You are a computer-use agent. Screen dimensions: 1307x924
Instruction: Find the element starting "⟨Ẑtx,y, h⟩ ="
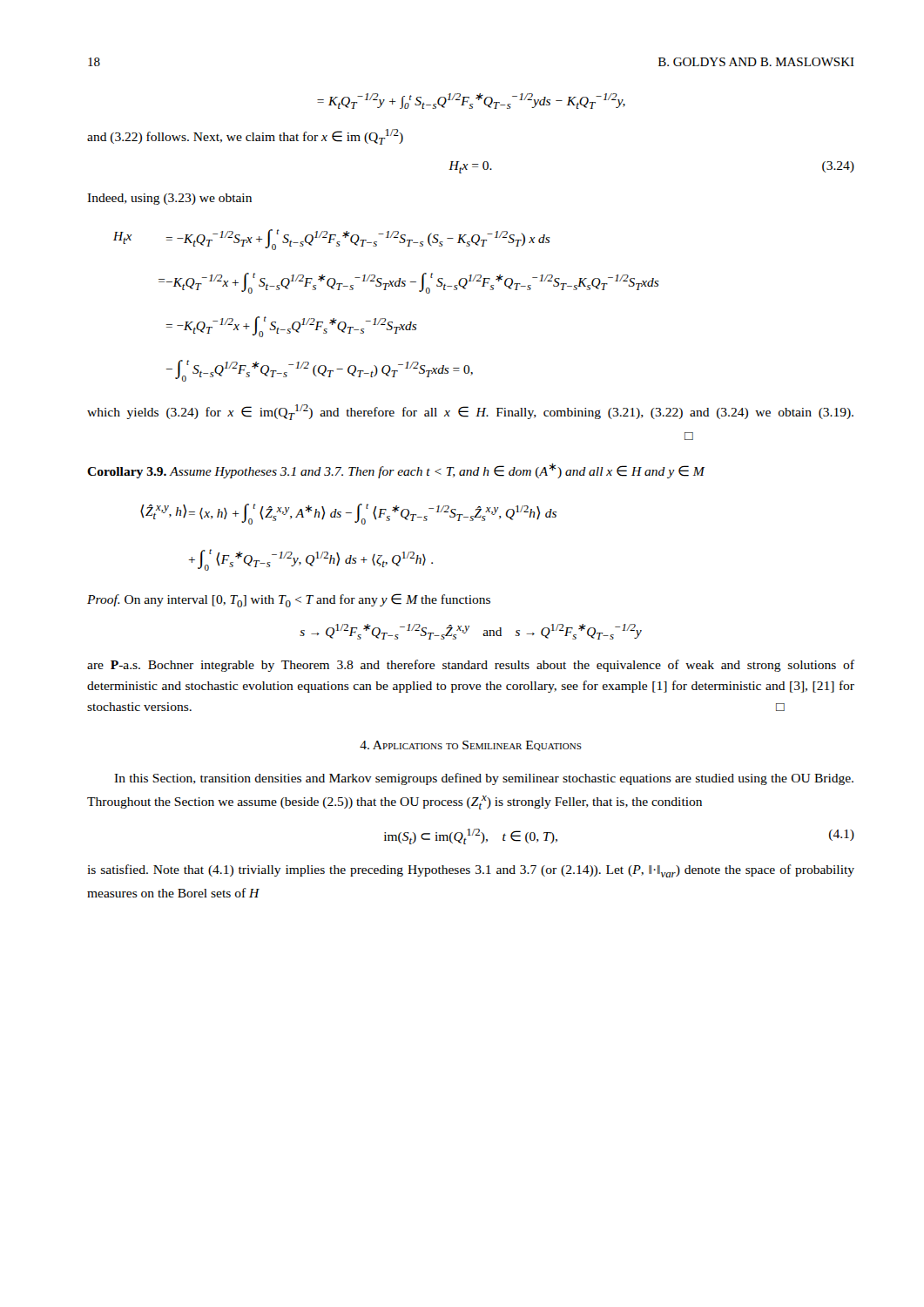(348, 514)
